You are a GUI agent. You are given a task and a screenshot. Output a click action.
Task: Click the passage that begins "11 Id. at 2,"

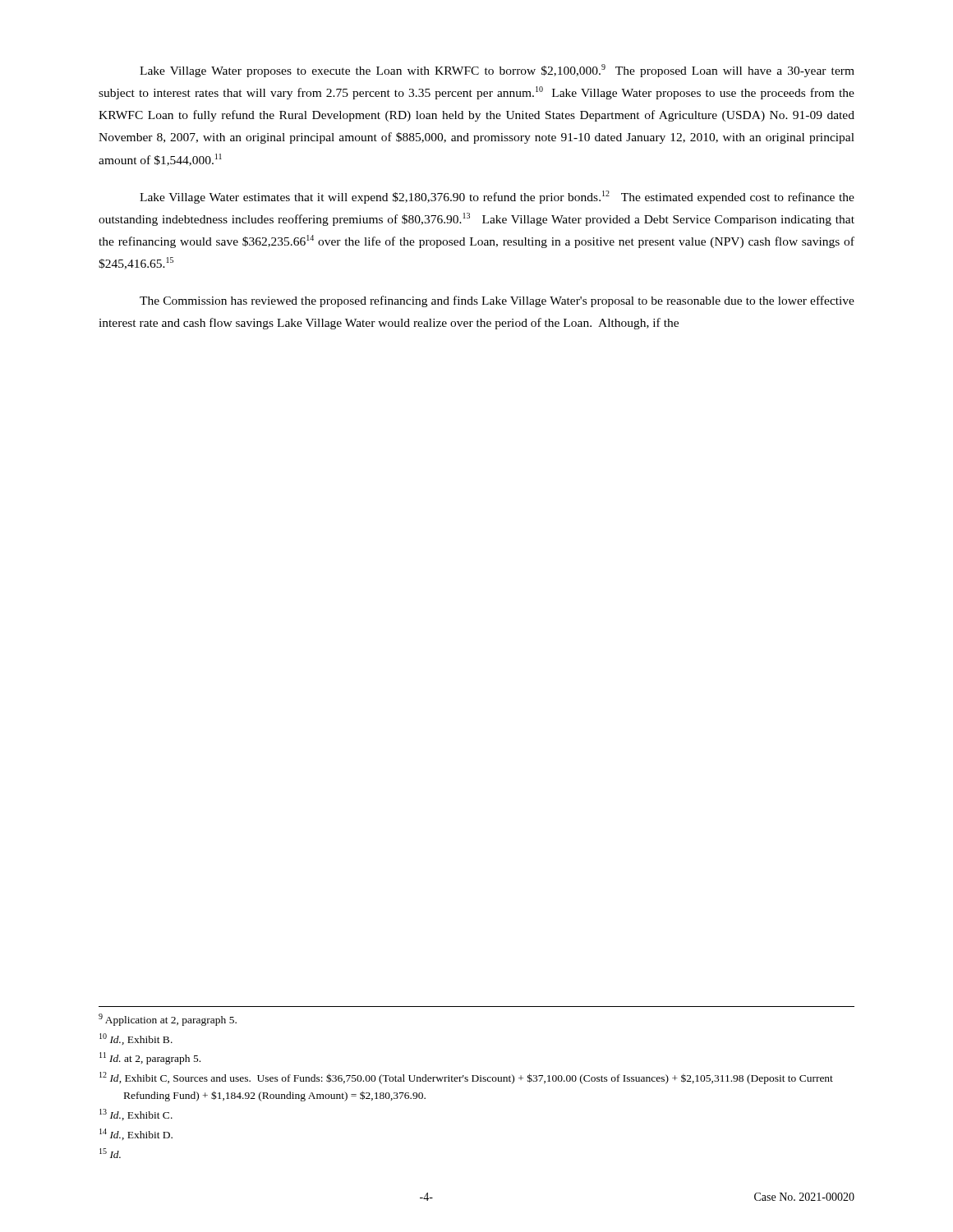pyautogui.click(x=150, y=1058)
